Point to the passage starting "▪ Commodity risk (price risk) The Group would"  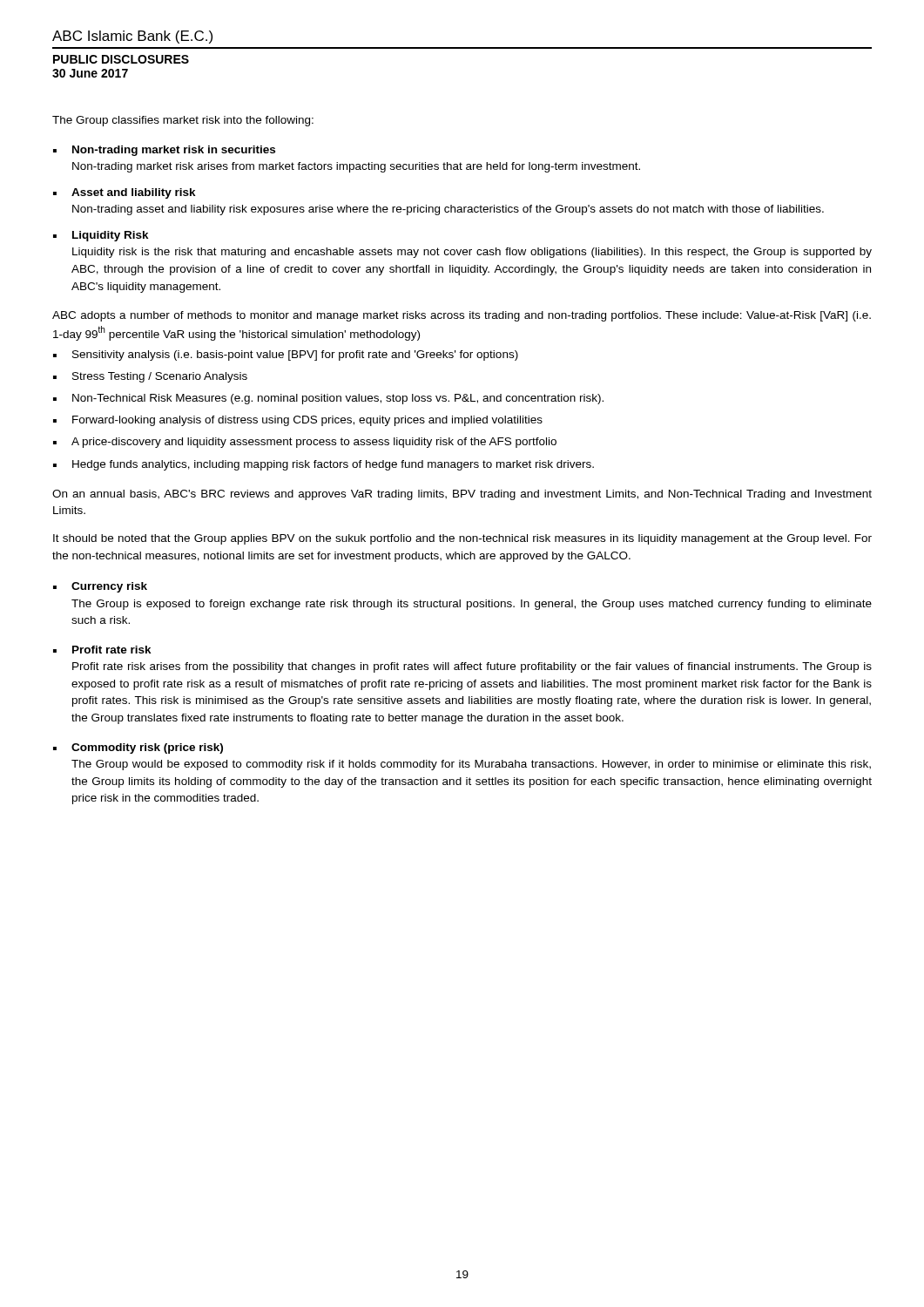coord(462,773)
